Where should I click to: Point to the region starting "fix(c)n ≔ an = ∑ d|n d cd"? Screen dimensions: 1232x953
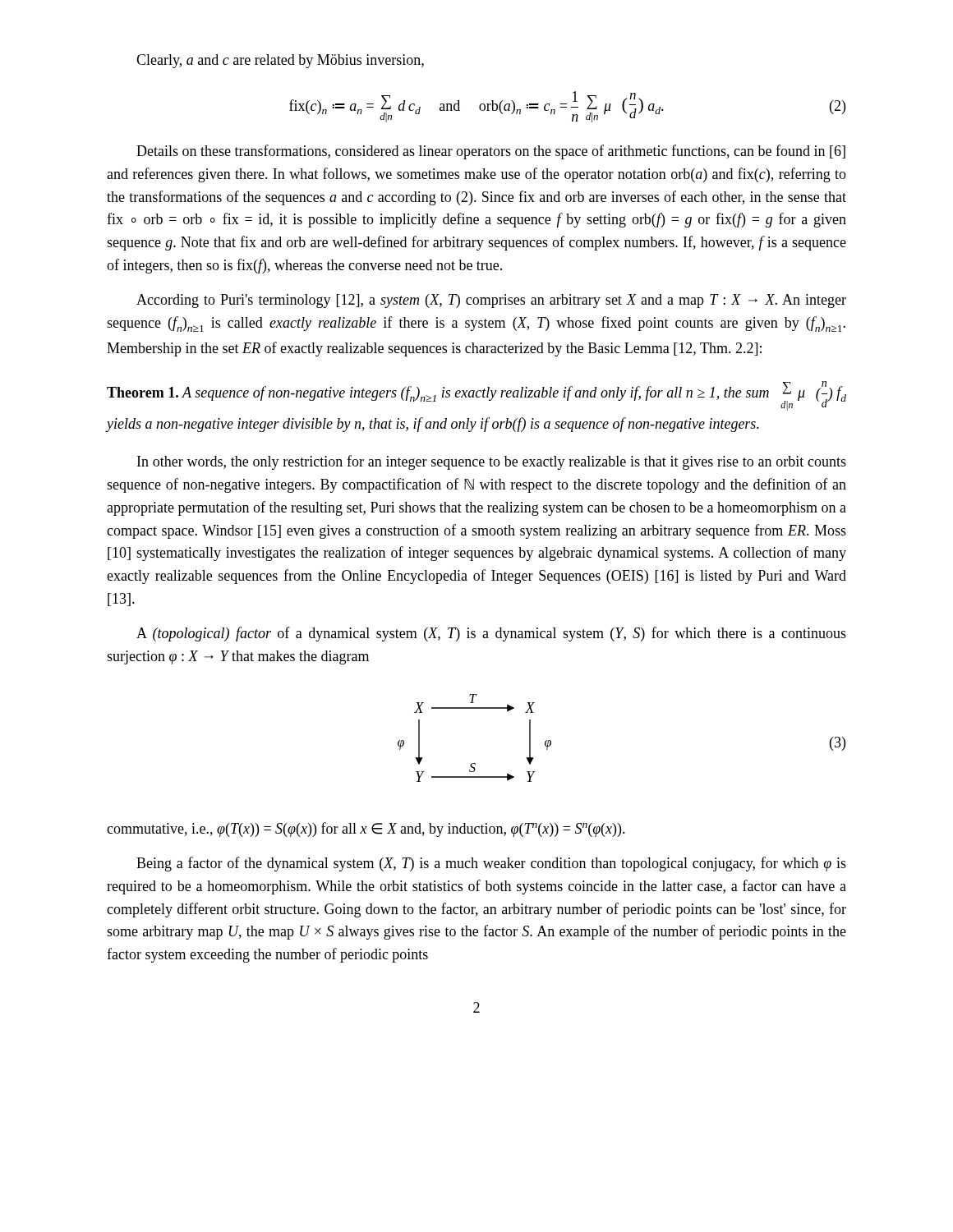[x=567, y=106]
